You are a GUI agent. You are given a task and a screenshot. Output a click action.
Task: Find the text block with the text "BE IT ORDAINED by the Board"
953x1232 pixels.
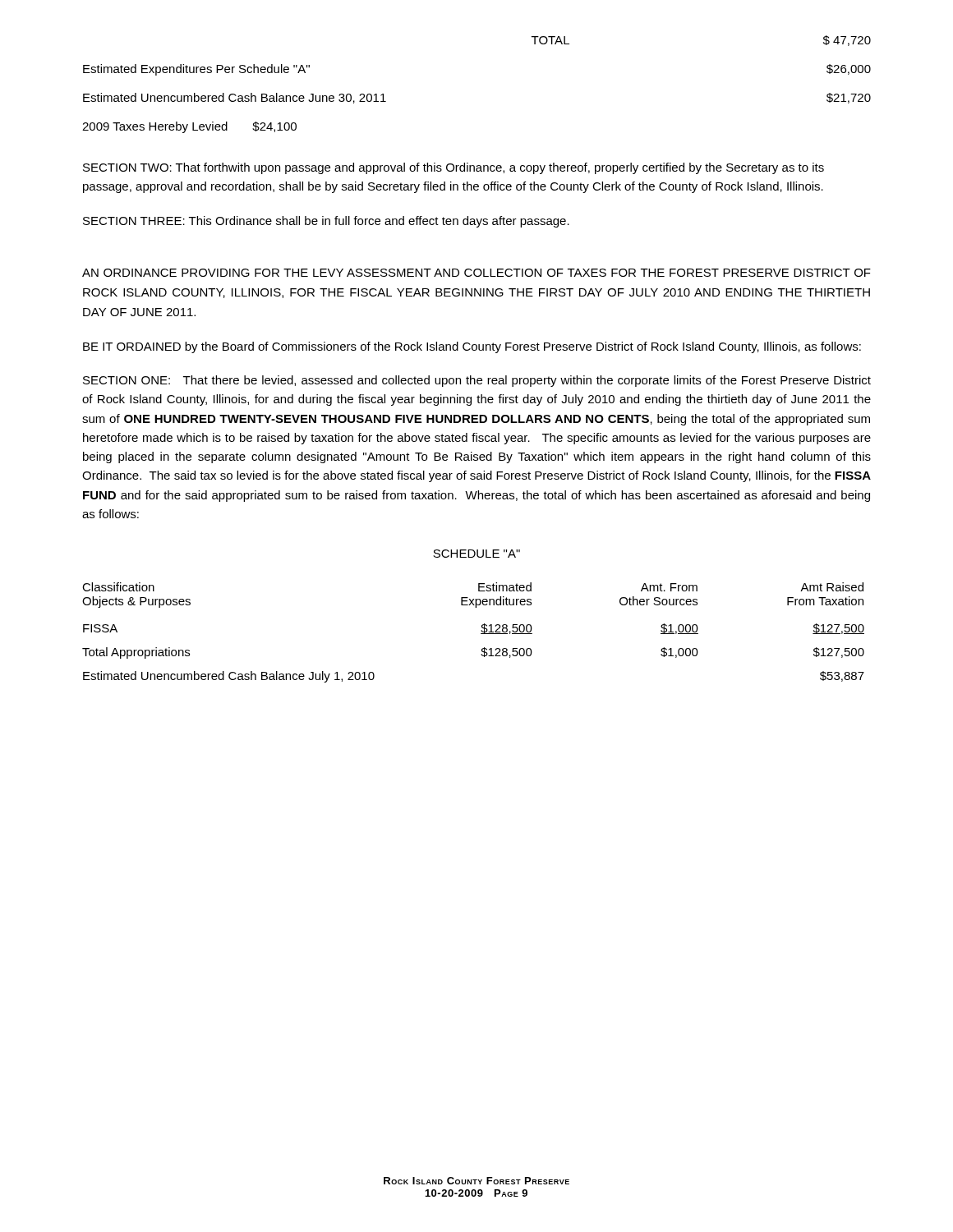tap(472, 346)
